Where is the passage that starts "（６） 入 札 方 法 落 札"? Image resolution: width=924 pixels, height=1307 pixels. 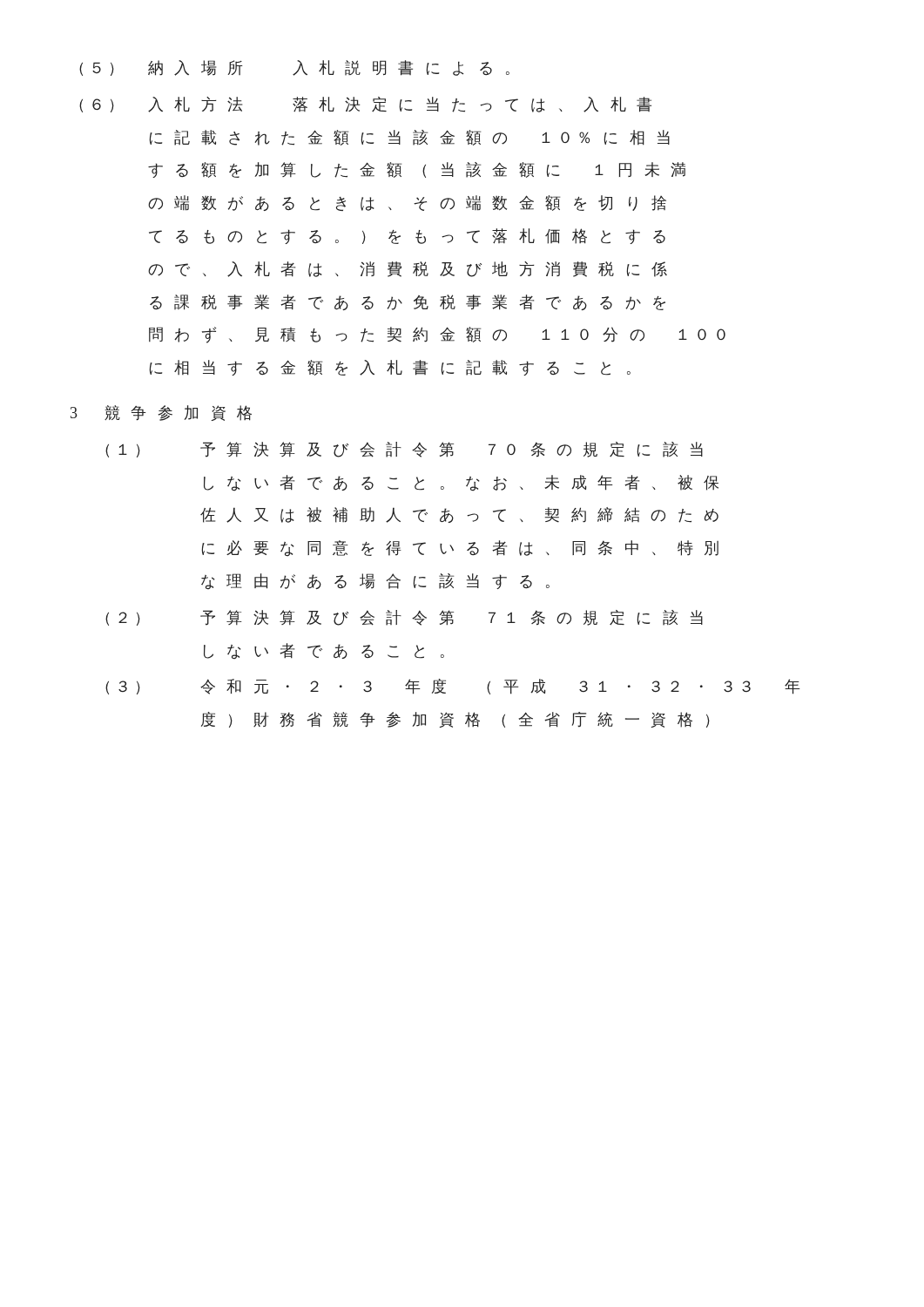click(471, 237)
